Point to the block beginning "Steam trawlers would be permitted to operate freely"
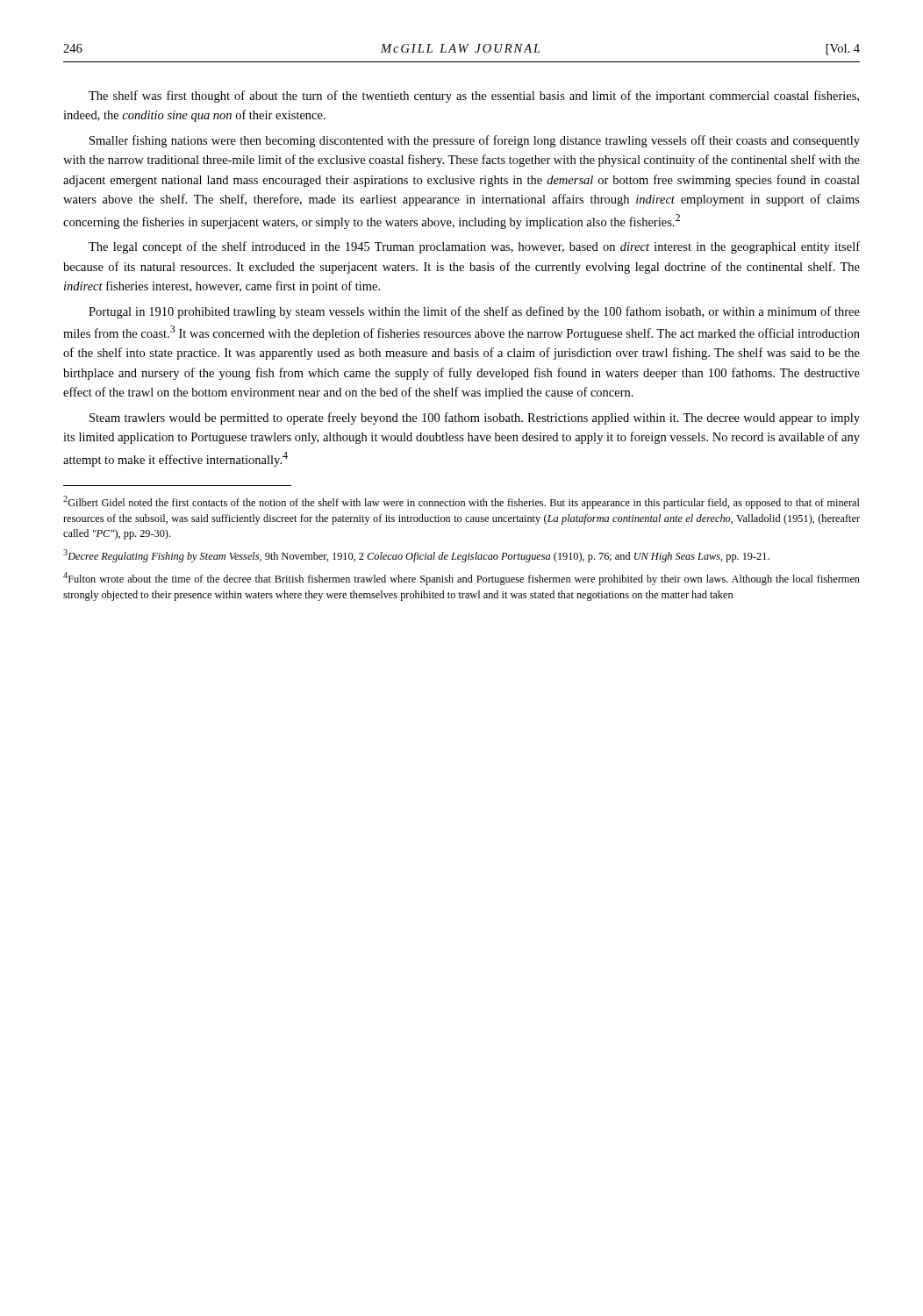Image resolution: width=923 pixels, height=1316 pixels. pyautogui.click(x=462, y=438)
